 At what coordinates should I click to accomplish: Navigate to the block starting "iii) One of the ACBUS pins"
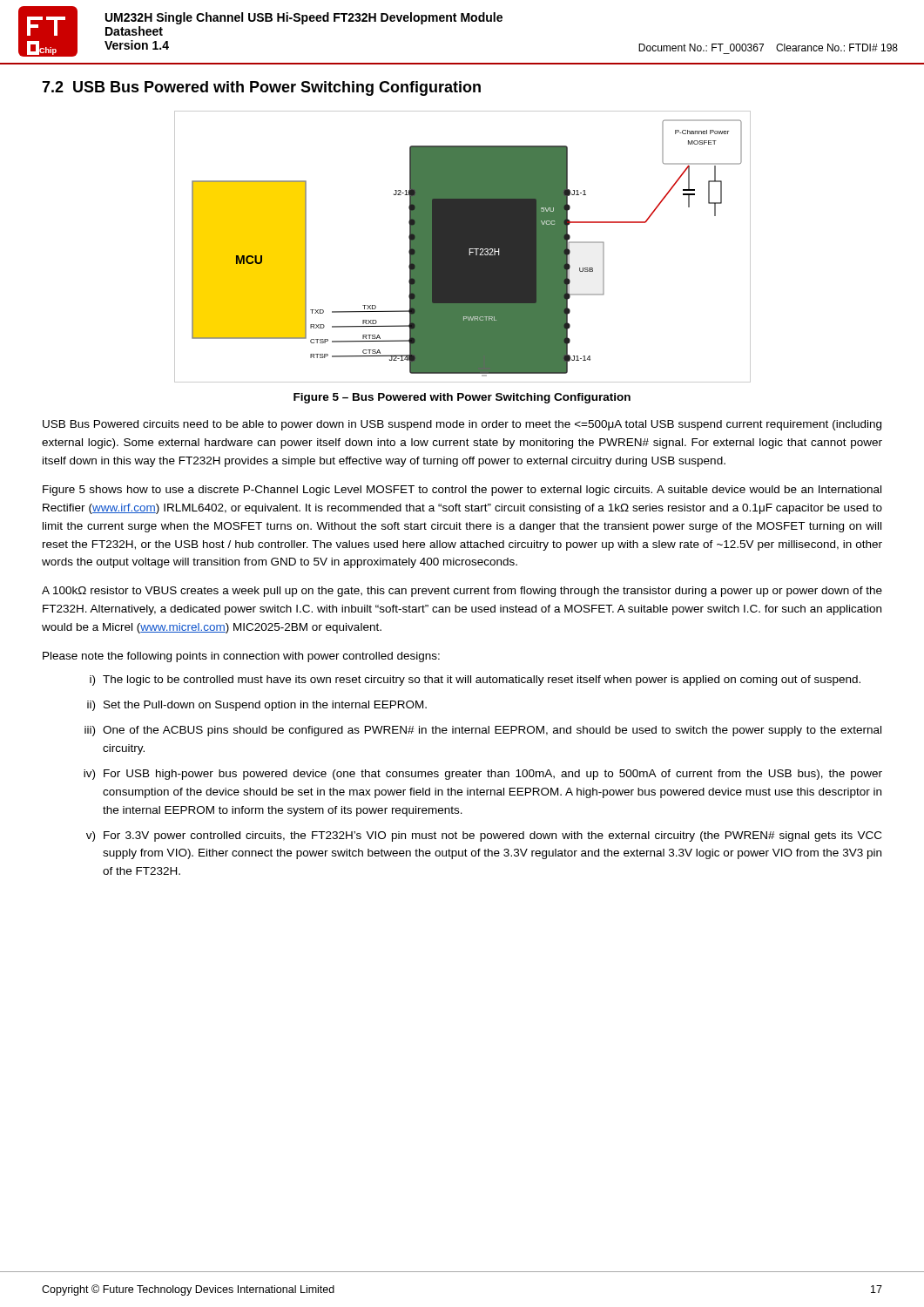471,740
